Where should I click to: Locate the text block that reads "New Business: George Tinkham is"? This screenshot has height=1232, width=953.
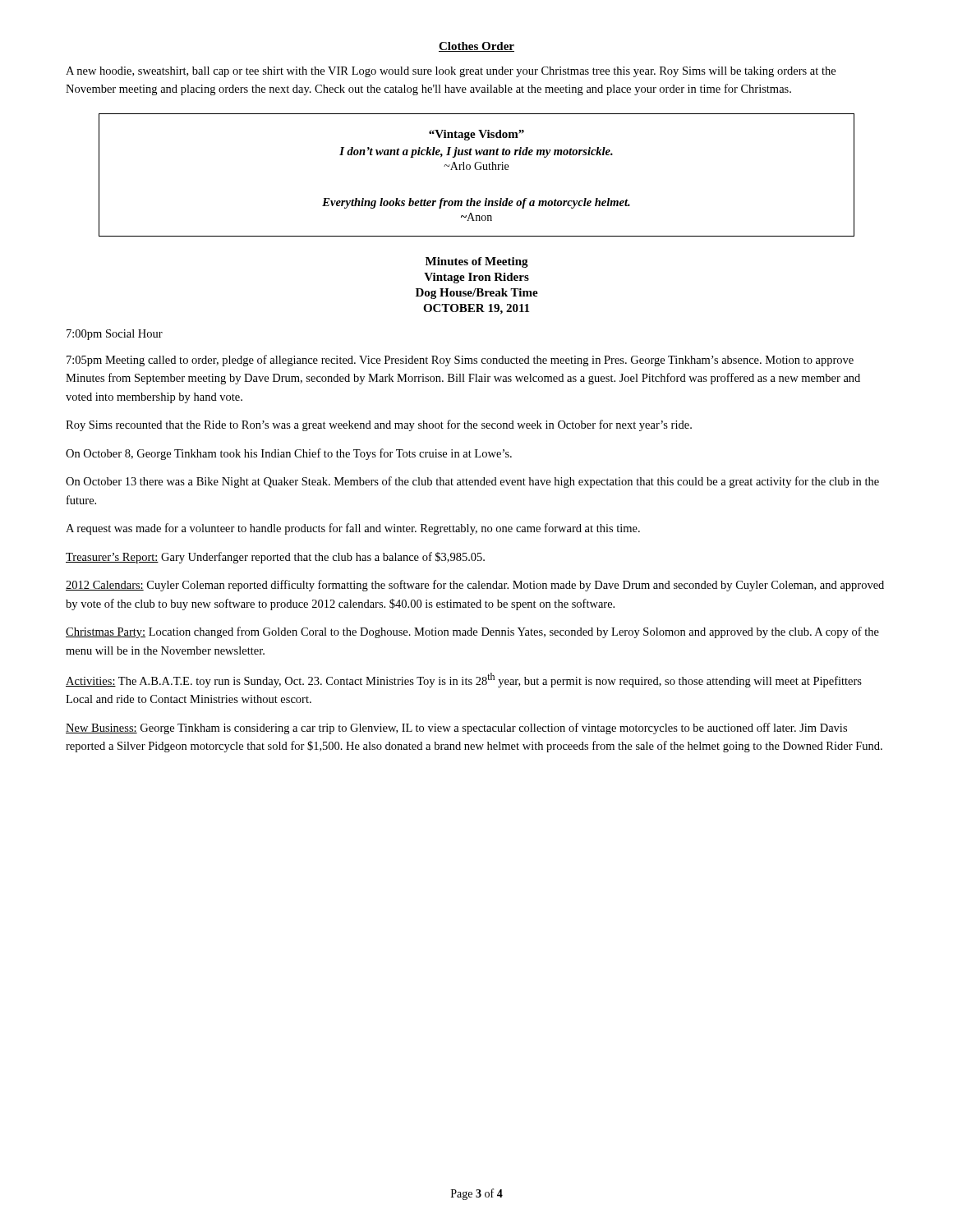tap(474, 737)
